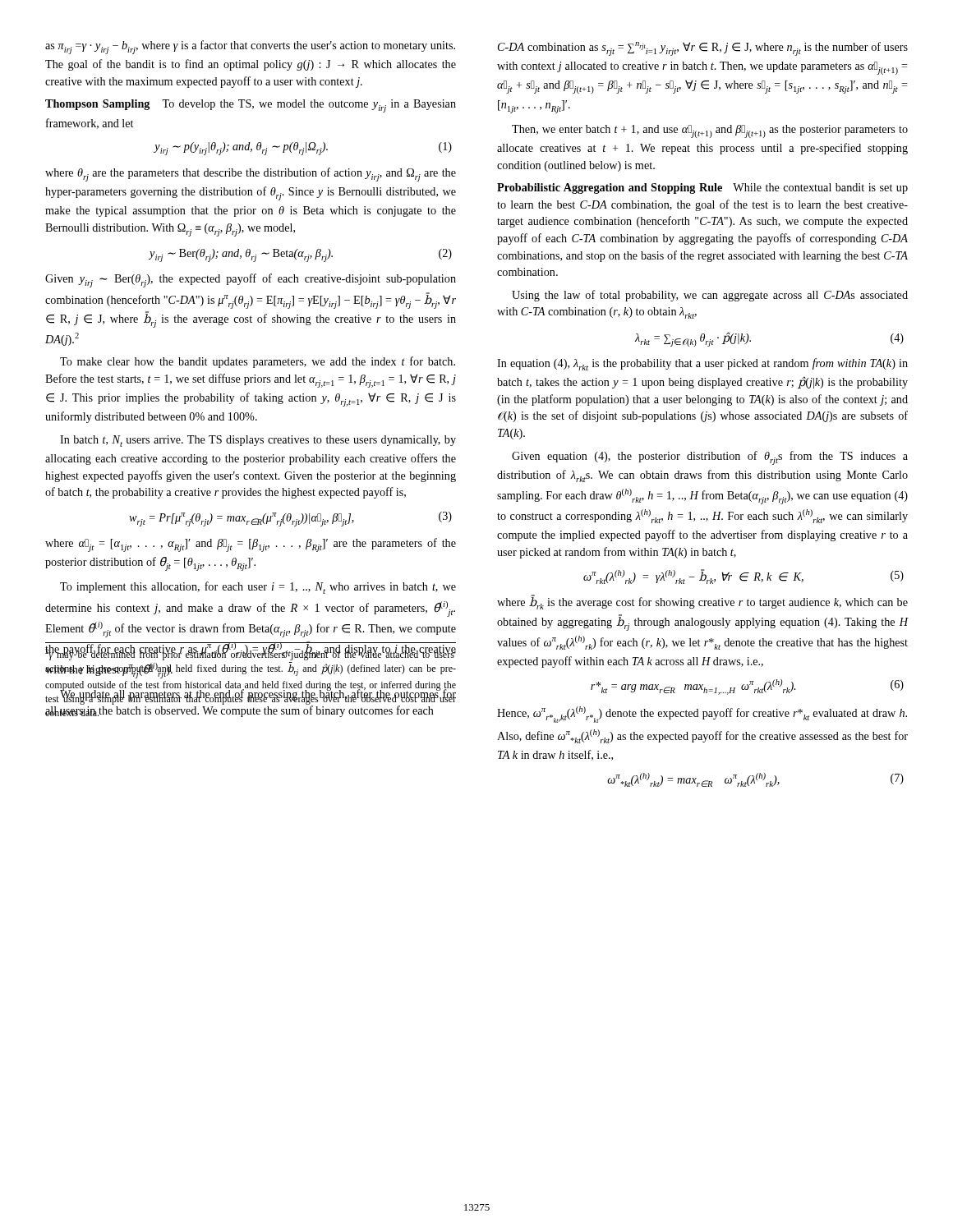This screenshot has width=953, height=1232.
Task: Navigate to the element starting "Using the law of total"
Action: [702, 304]
